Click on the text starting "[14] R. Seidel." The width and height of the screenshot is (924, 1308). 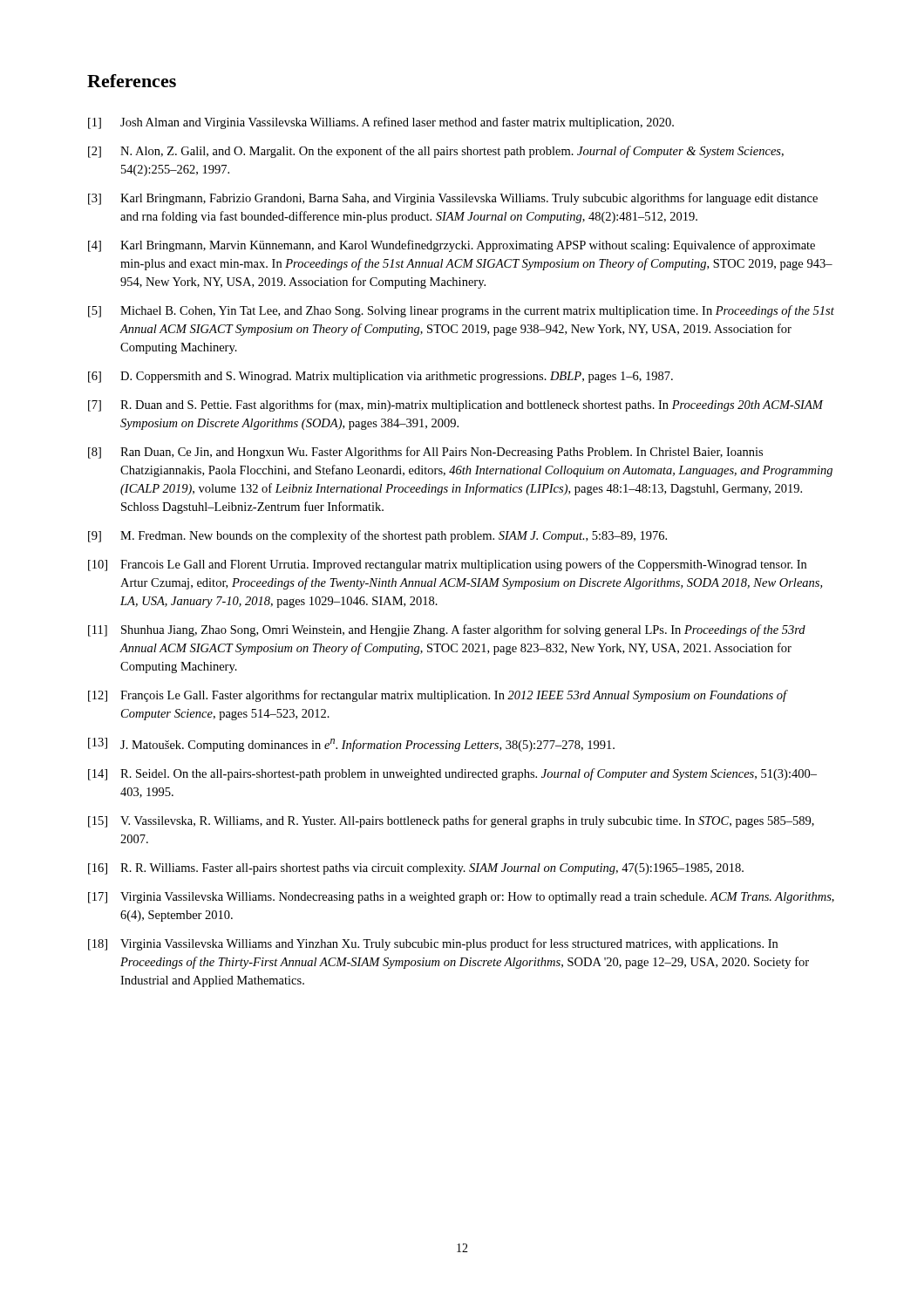click(462, 783)
